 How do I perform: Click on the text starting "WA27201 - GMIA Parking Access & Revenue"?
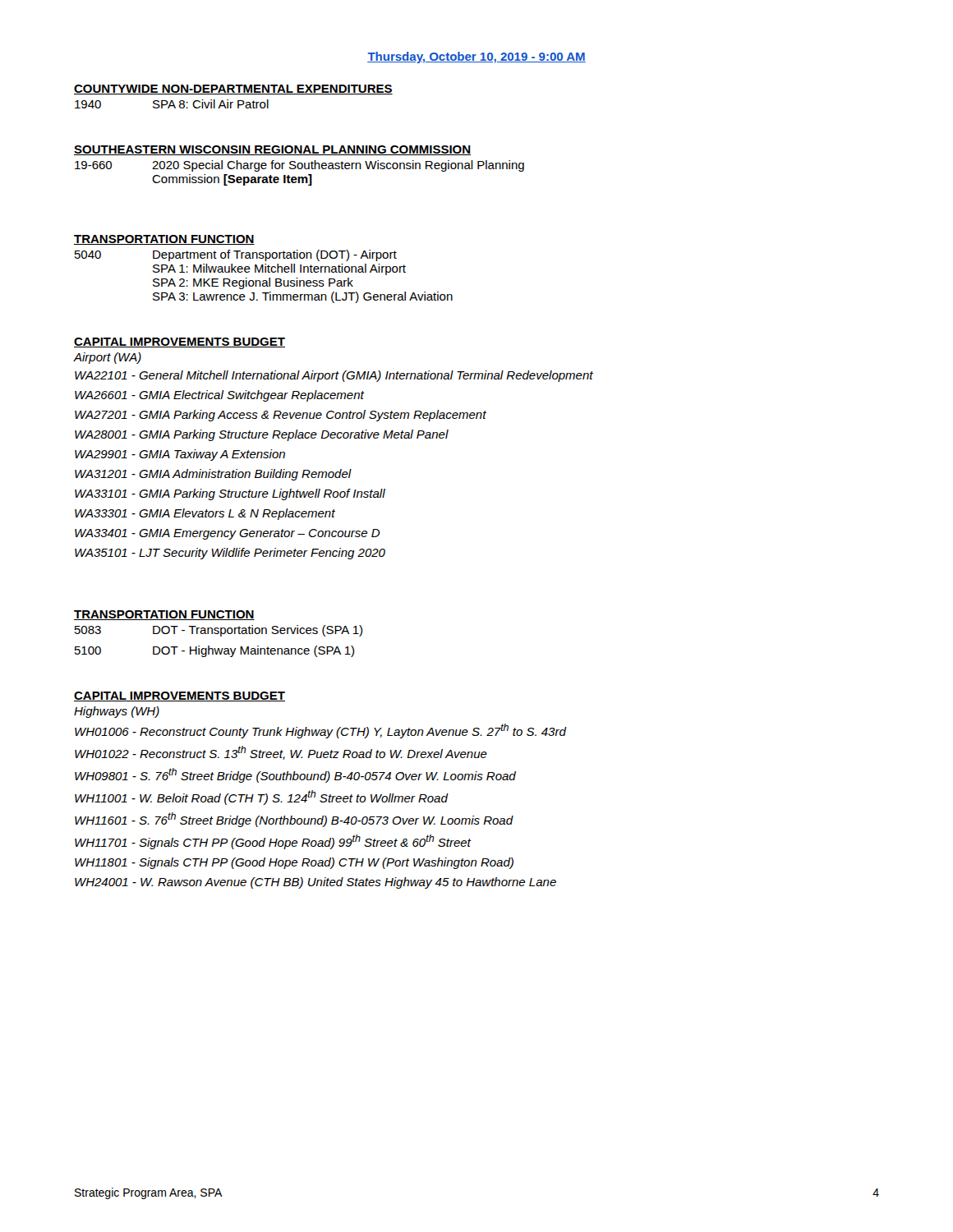pos(280,414)
